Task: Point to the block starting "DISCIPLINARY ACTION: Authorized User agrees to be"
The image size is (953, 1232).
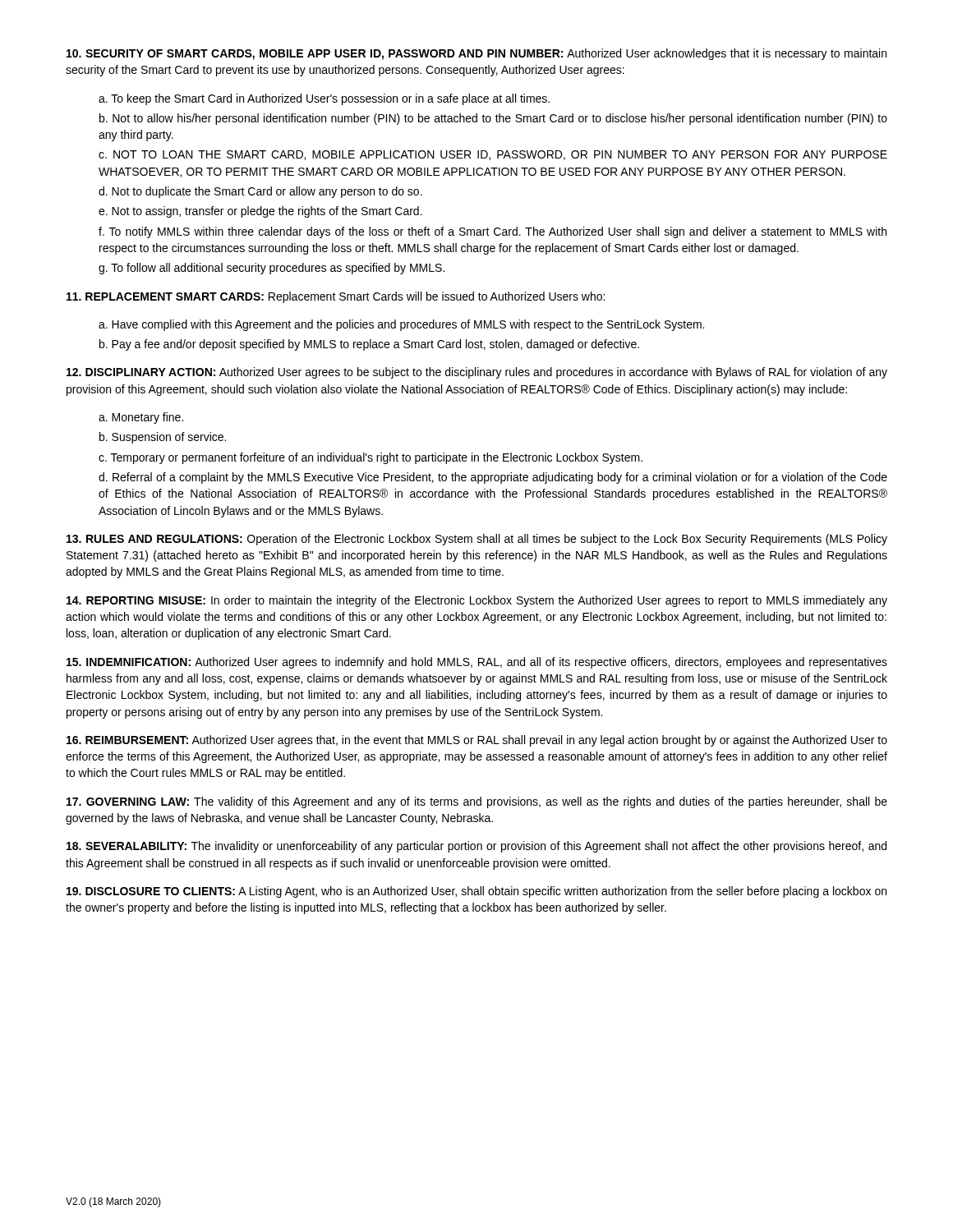Action: click(x=476, y=381)
